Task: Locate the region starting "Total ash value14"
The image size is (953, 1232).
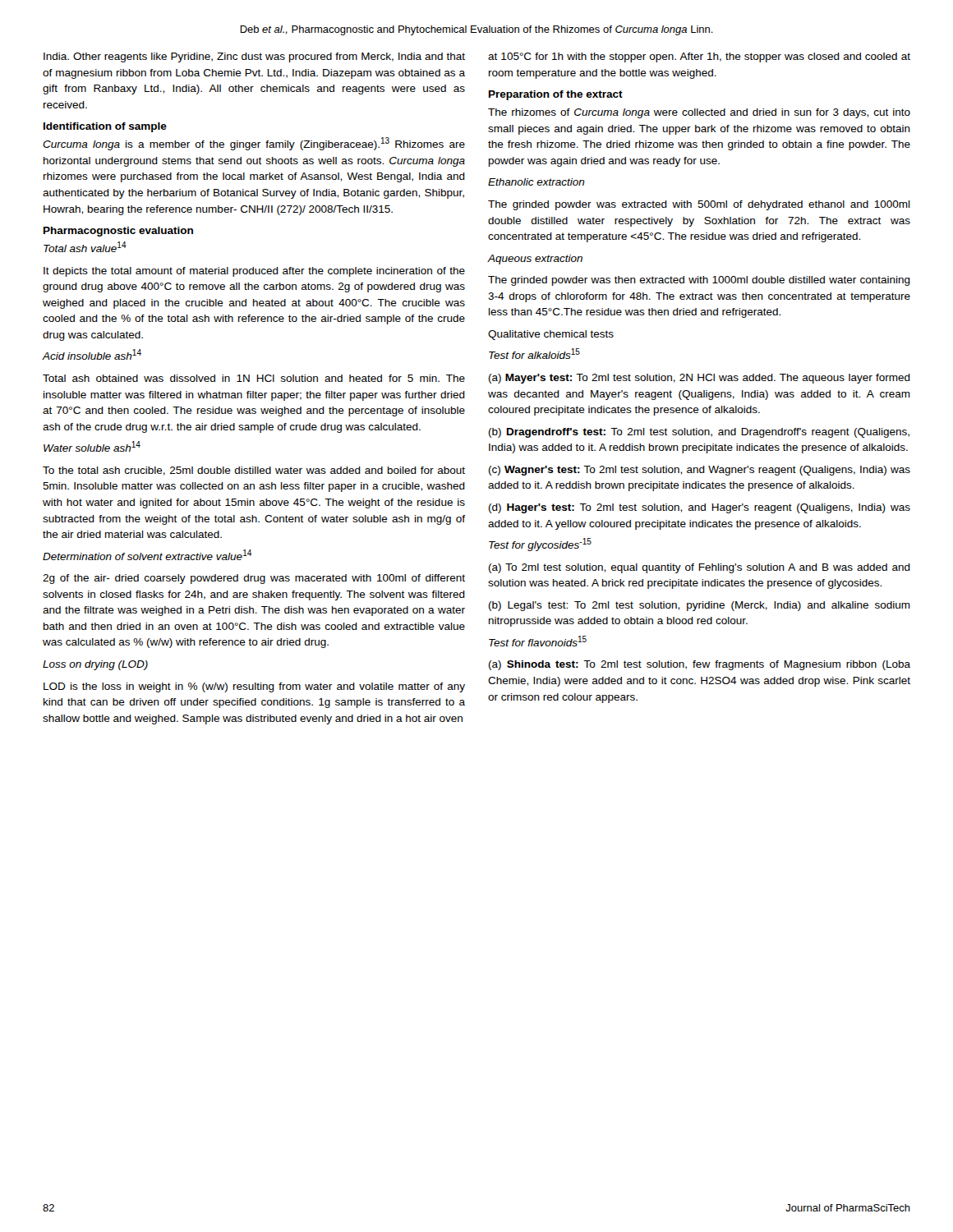Action: pos(85,247)
